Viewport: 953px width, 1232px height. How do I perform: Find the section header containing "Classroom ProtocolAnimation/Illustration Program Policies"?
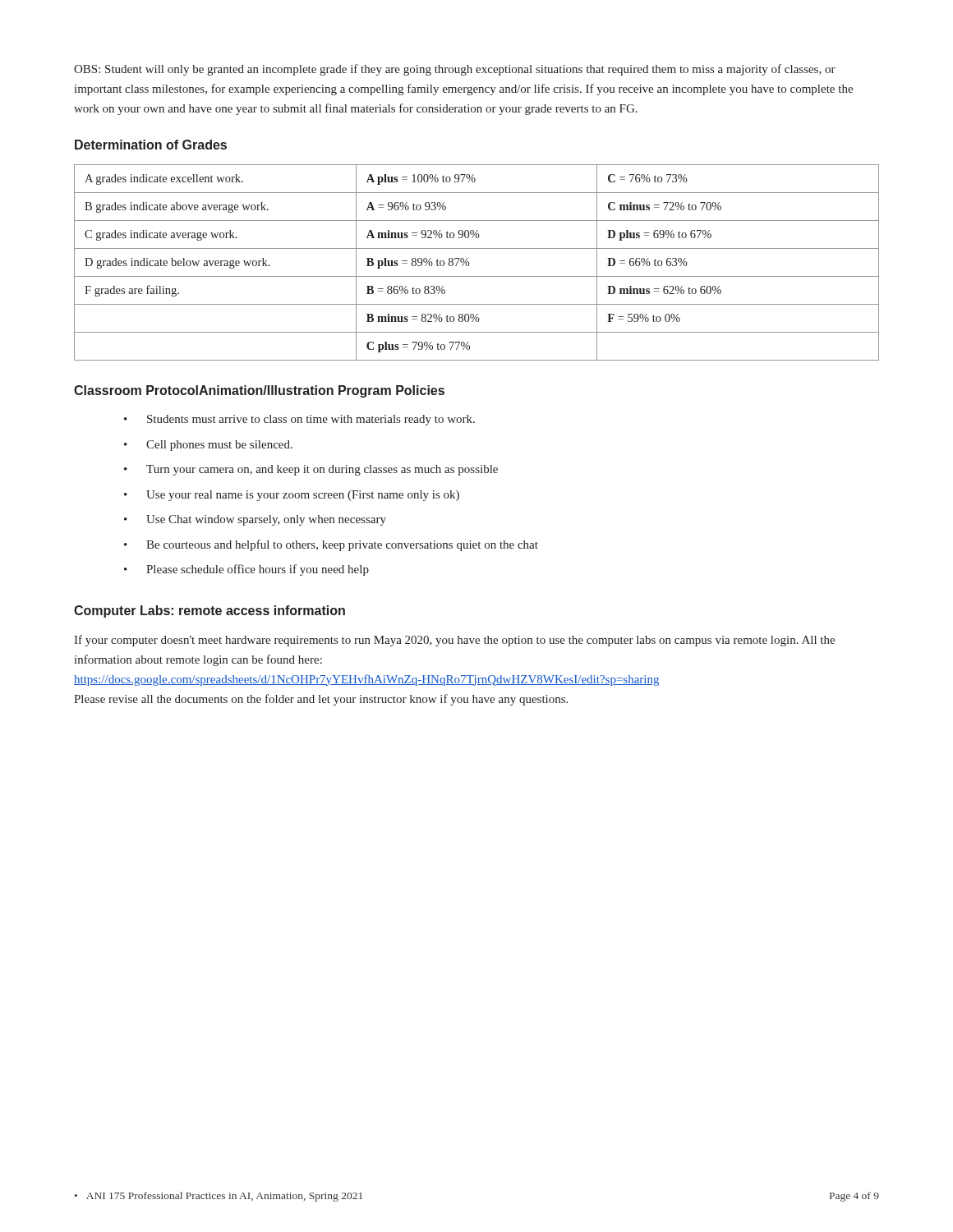pos(259,391)
